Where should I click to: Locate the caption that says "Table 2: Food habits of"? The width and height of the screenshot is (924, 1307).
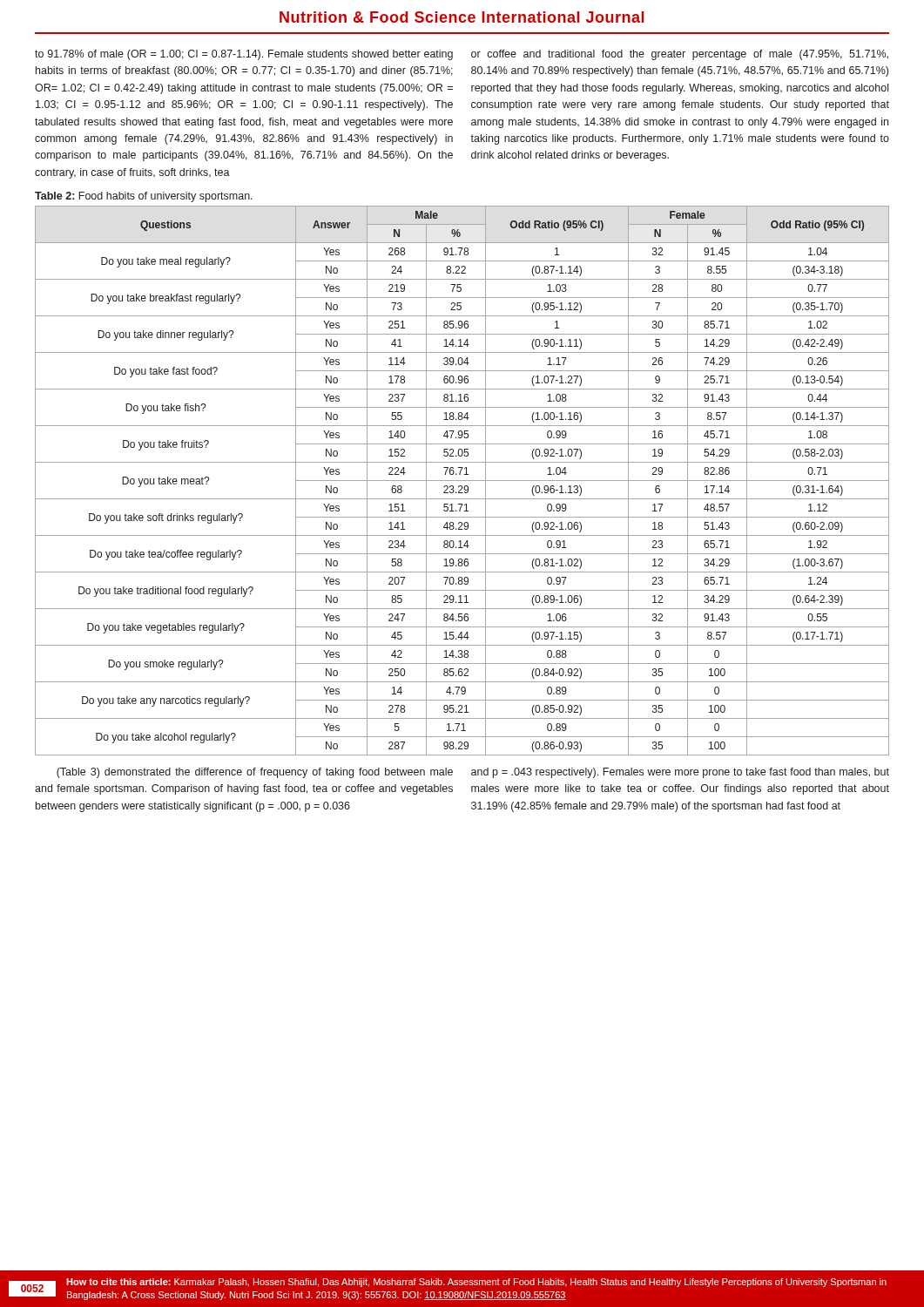[144, 196]
